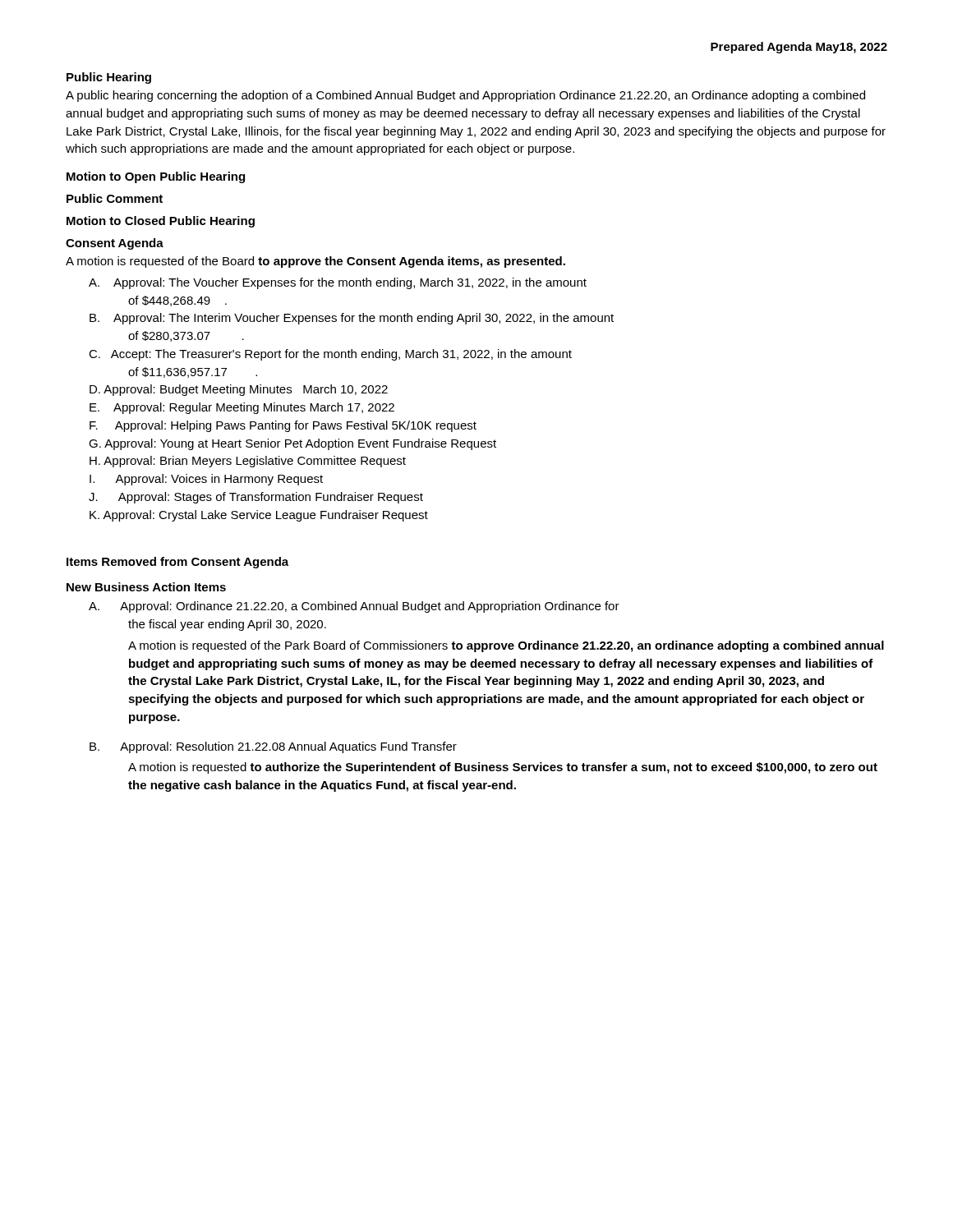Select the element starting "C. Accept: The Treasurer's"

click(488, 363)
